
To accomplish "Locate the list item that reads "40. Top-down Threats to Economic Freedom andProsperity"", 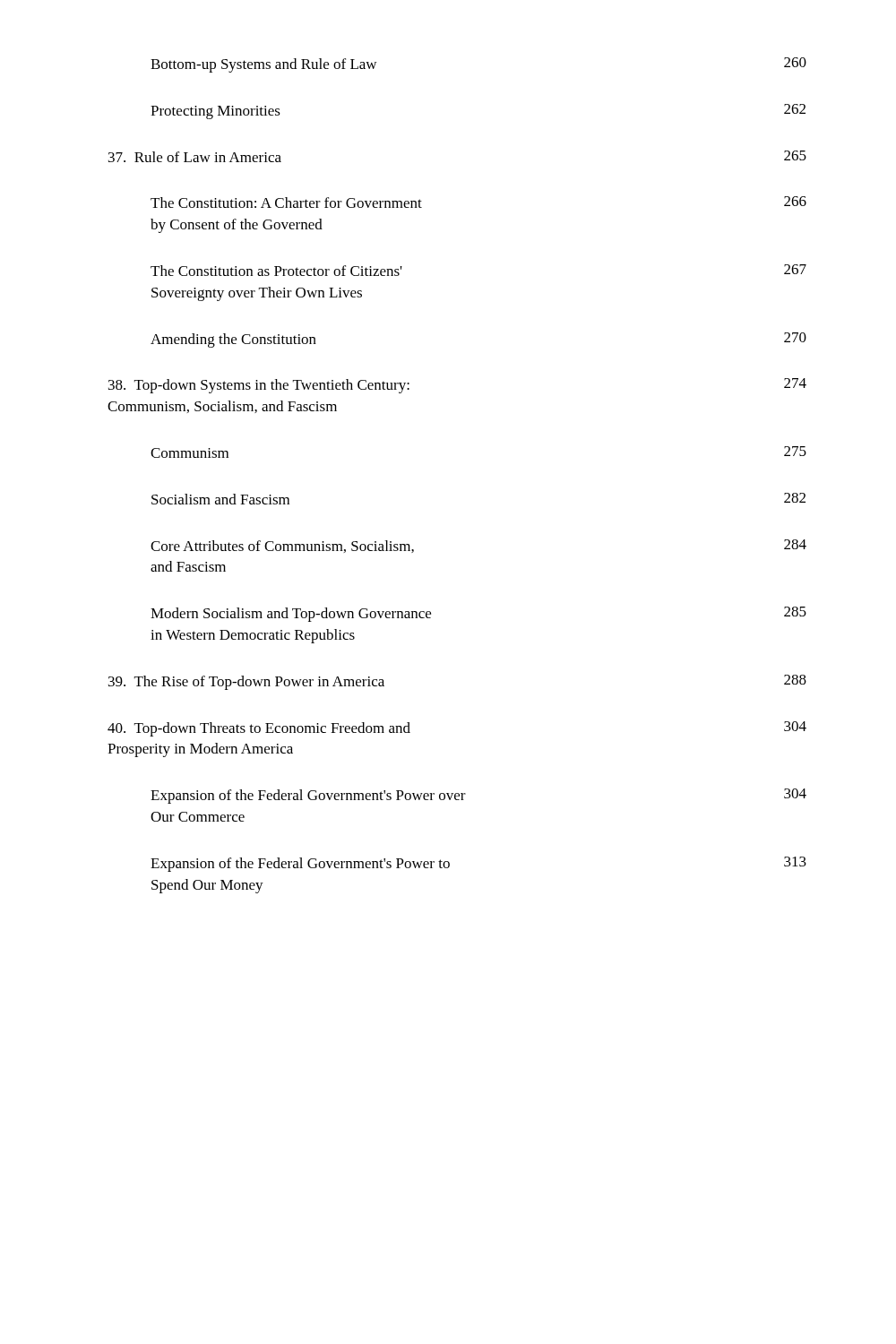I will (255, 729).
